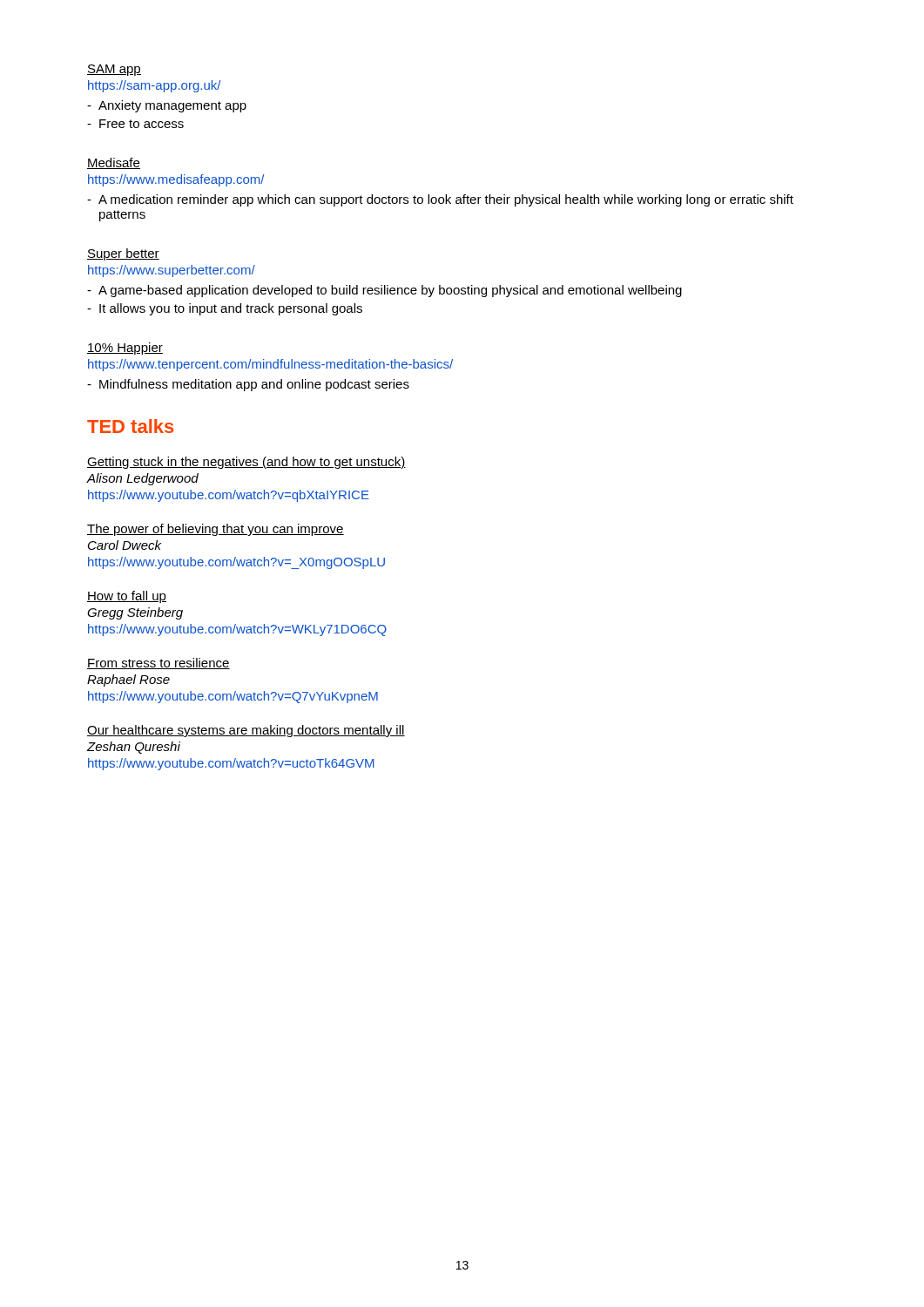Locate the list item that reads "- A game-based application"
The image size is (924, 1307).
pos(462,290)
